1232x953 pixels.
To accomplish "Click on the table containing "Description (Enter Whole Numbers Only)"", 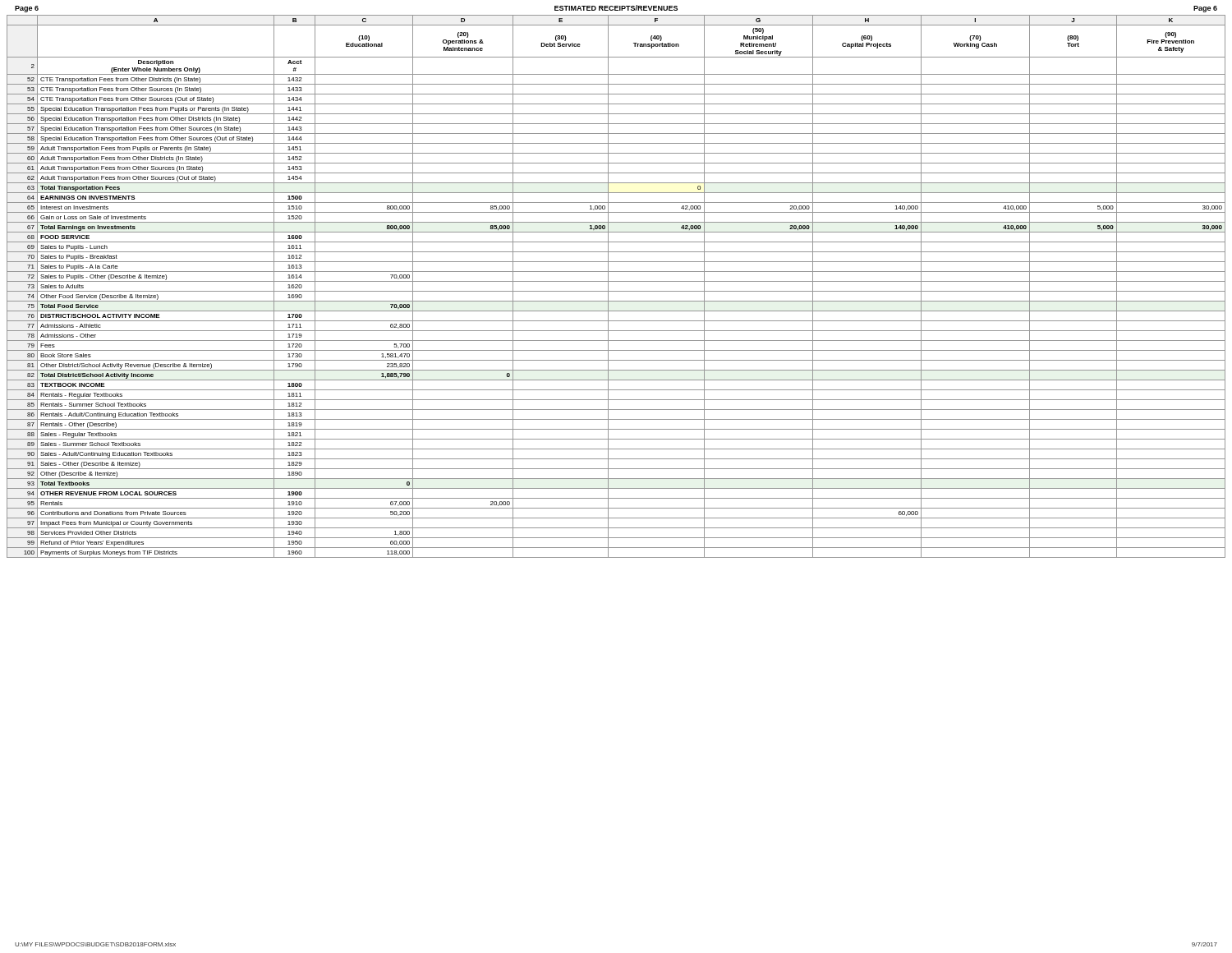I will click(616, 286).
